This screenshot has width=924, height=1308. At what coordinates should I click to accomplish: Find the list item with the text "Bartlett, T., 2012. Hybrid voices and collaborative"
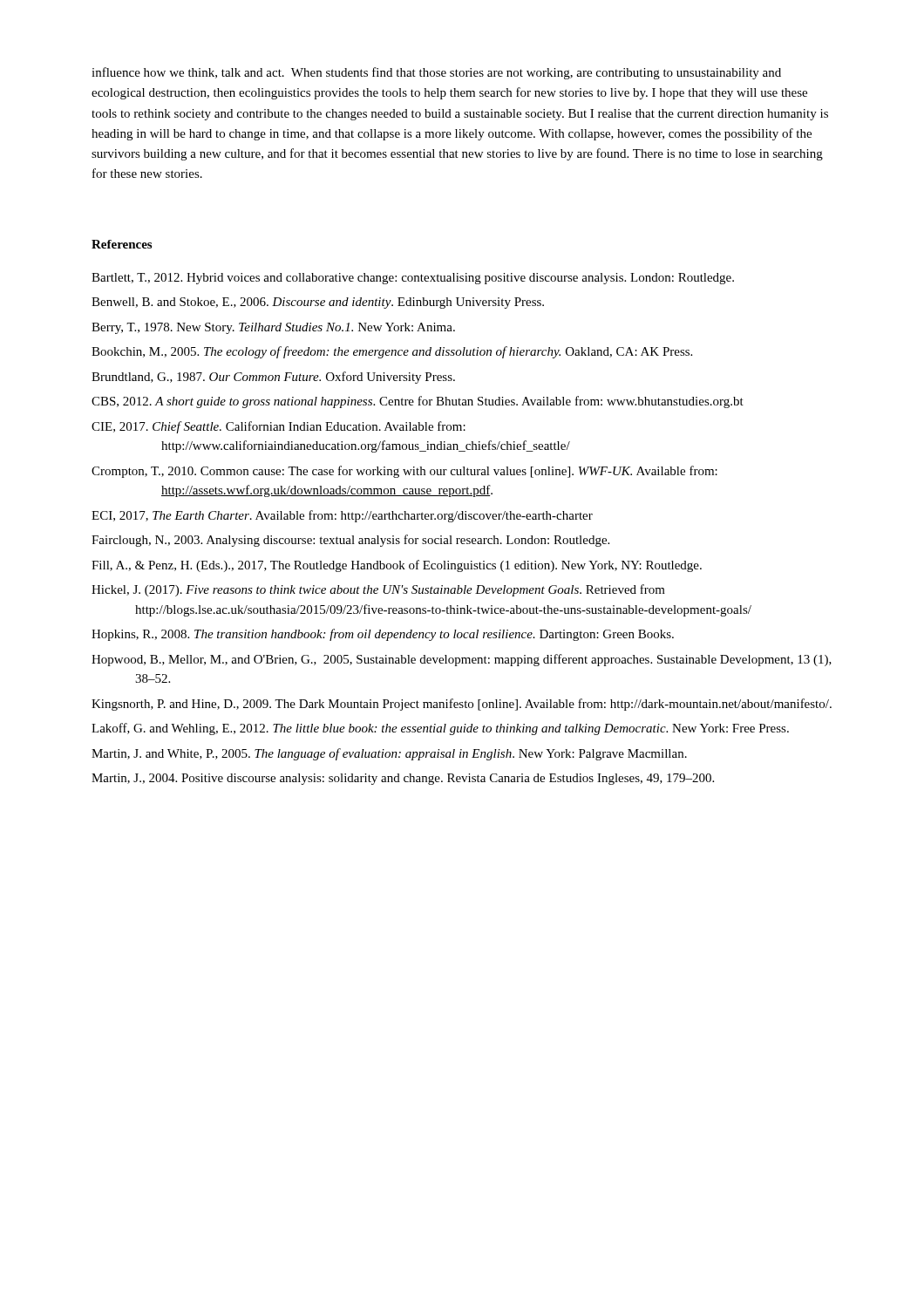click(x=413, y=277)
